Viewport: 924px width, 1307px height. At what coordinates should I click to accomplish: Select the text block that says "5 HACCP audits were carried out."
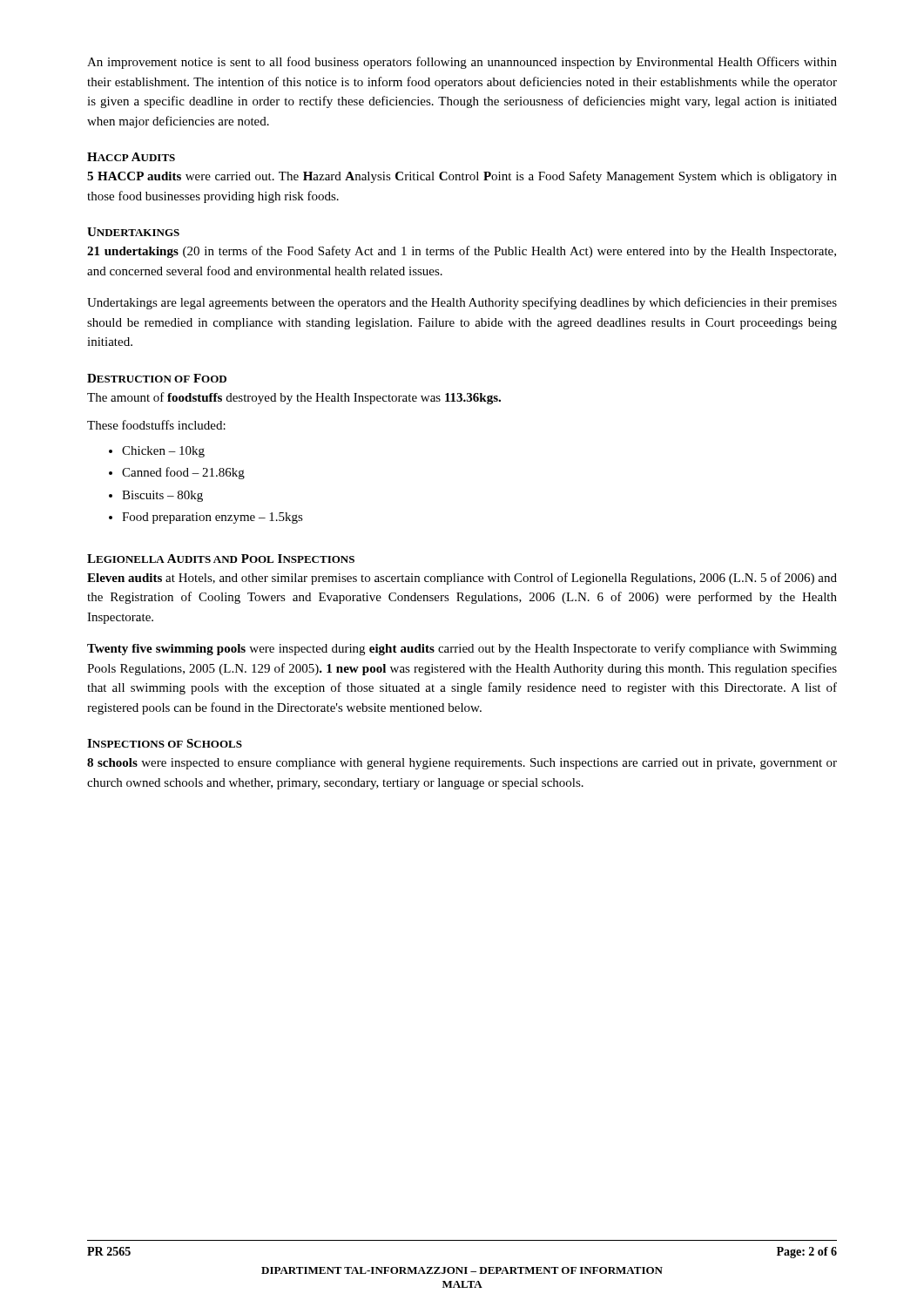point(462,186)
